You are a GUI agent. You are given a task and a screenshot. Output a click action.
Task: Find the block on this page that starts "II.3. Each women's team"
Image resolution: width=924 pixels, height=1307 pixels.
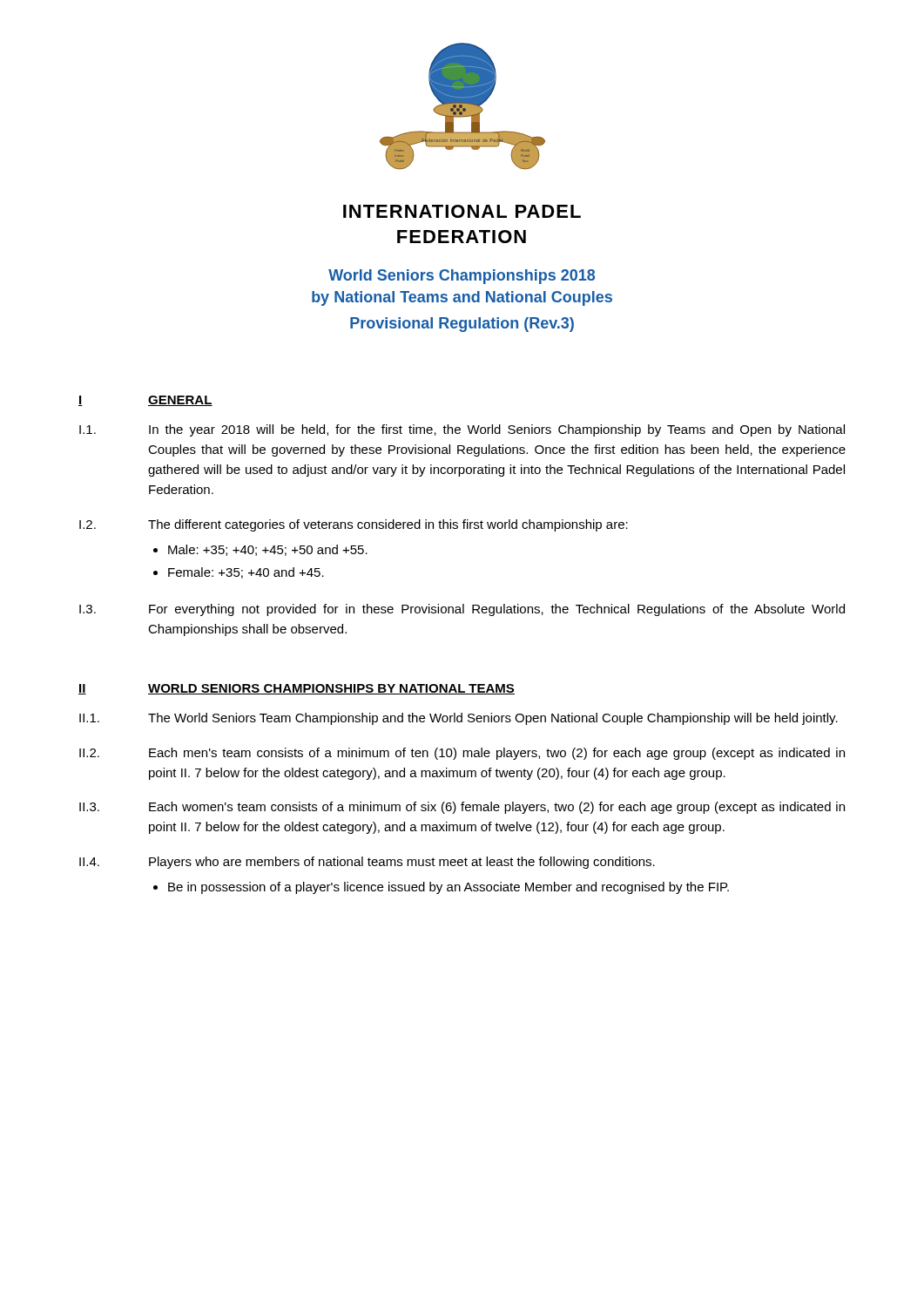462,817
